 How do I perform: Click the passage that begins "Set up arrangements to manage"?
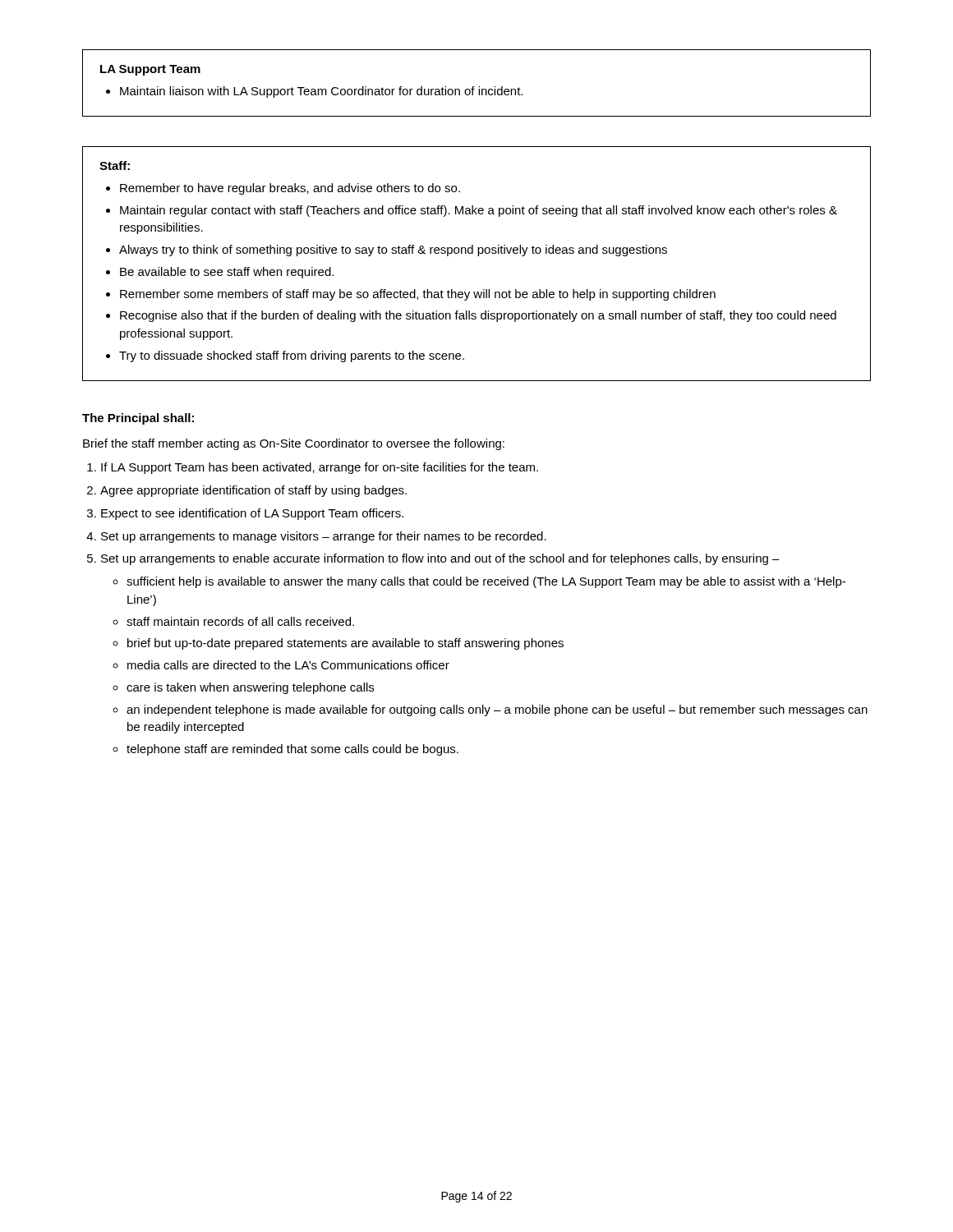(x=324, y=535)
